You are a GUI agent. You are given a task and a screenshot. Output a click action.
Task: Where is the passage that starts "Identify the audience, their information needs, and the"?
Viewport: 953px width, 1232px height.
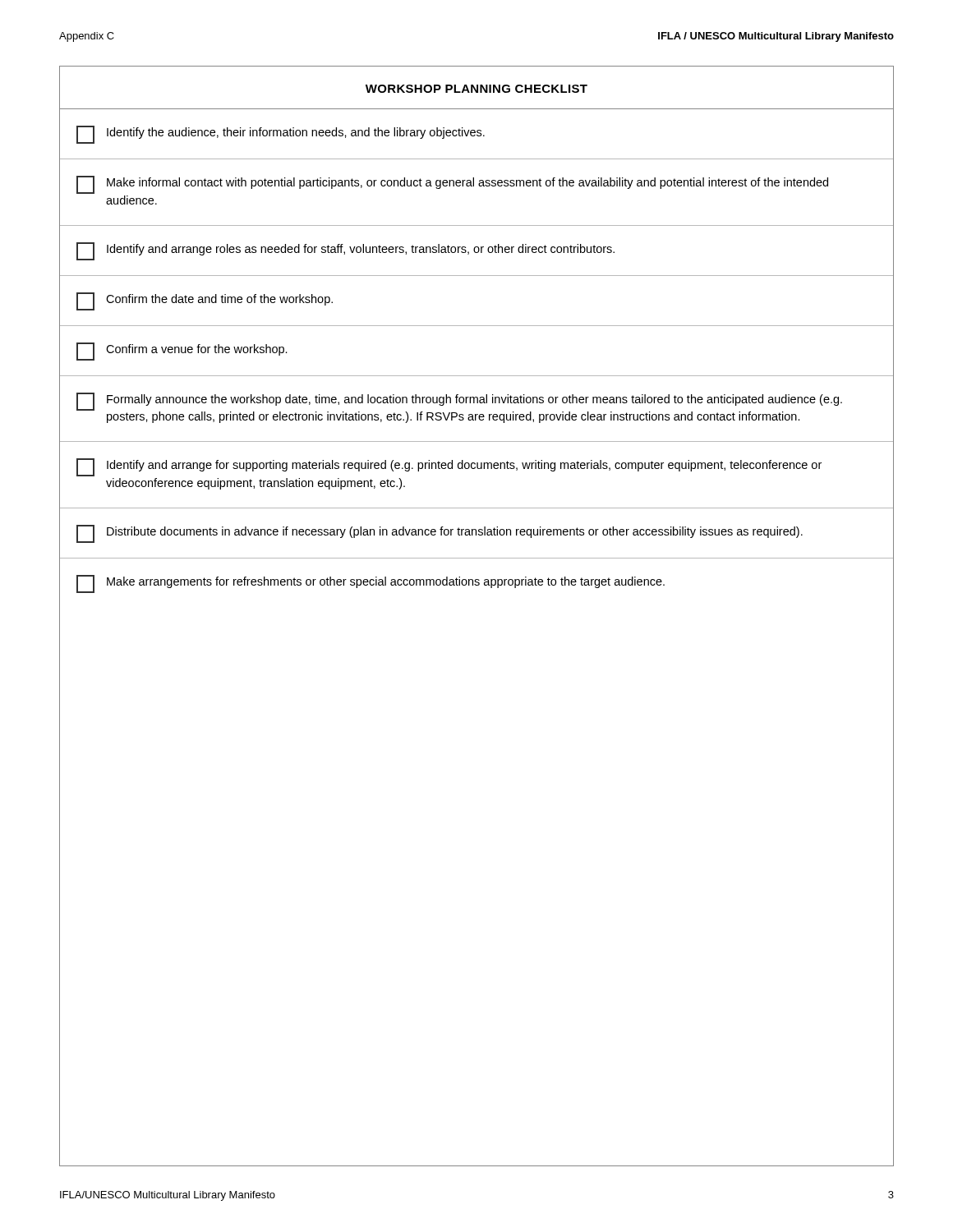click(475, 134)
